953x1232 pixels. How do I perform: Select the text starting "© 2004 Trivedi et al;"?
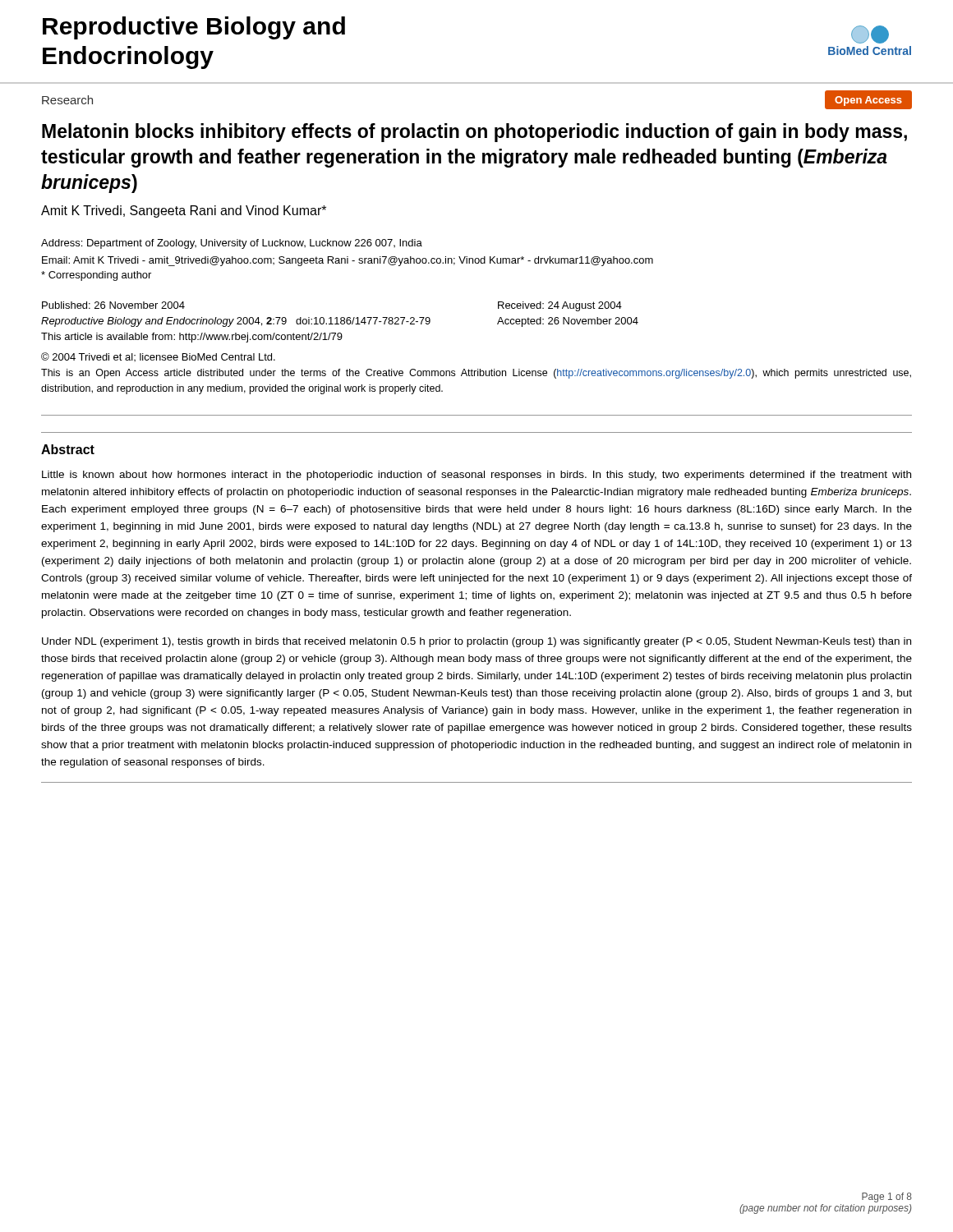(x=158, y=357)
